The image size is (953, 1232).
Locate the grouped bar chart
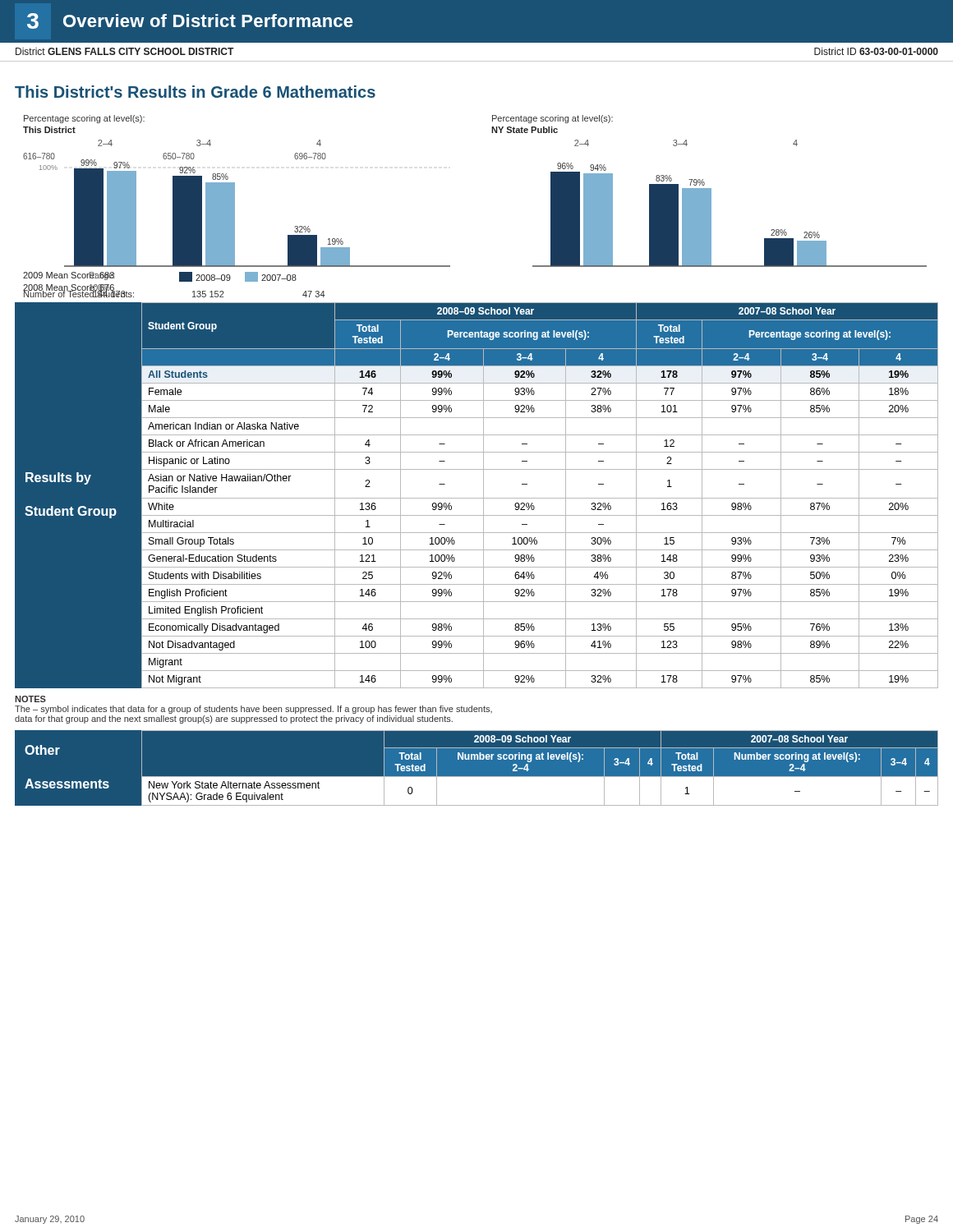click(x=476, y=205)
